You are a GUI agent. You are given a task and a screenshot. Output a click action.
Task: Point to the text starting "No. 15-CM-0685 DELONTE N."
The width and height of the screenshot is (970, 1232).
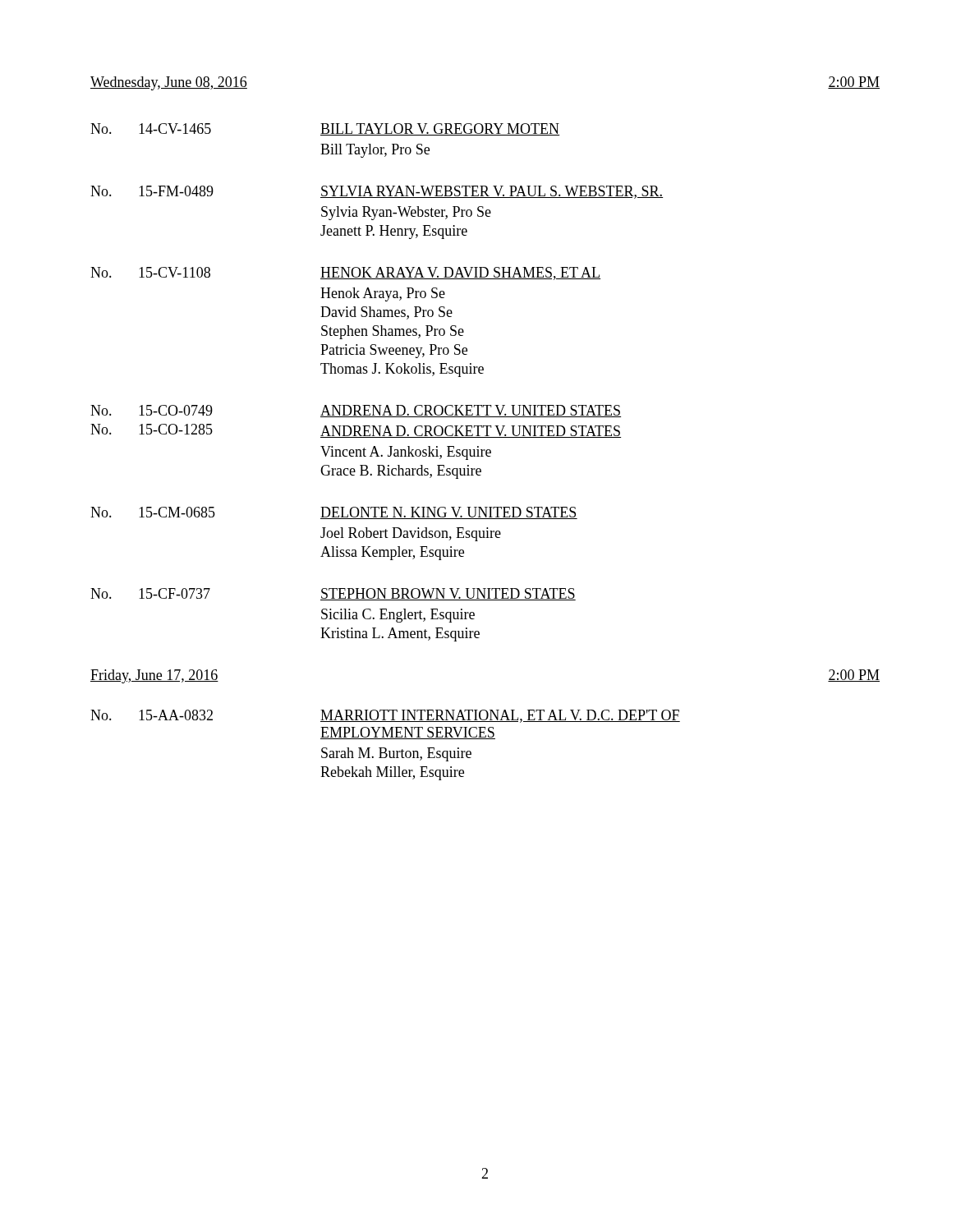485,533
